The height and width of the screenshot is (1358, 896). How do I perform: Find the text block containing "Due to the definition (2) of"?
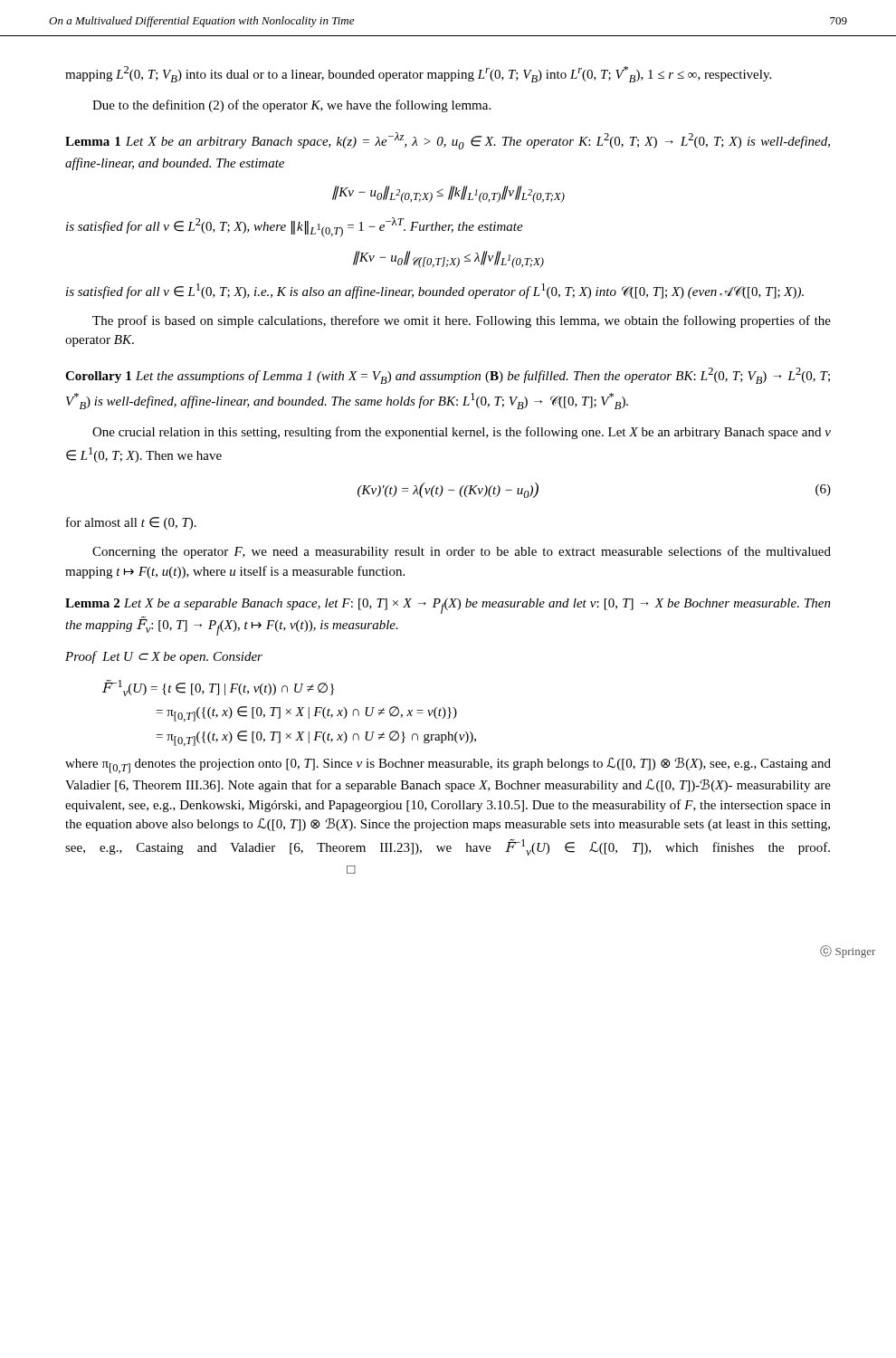coord(448,106)
